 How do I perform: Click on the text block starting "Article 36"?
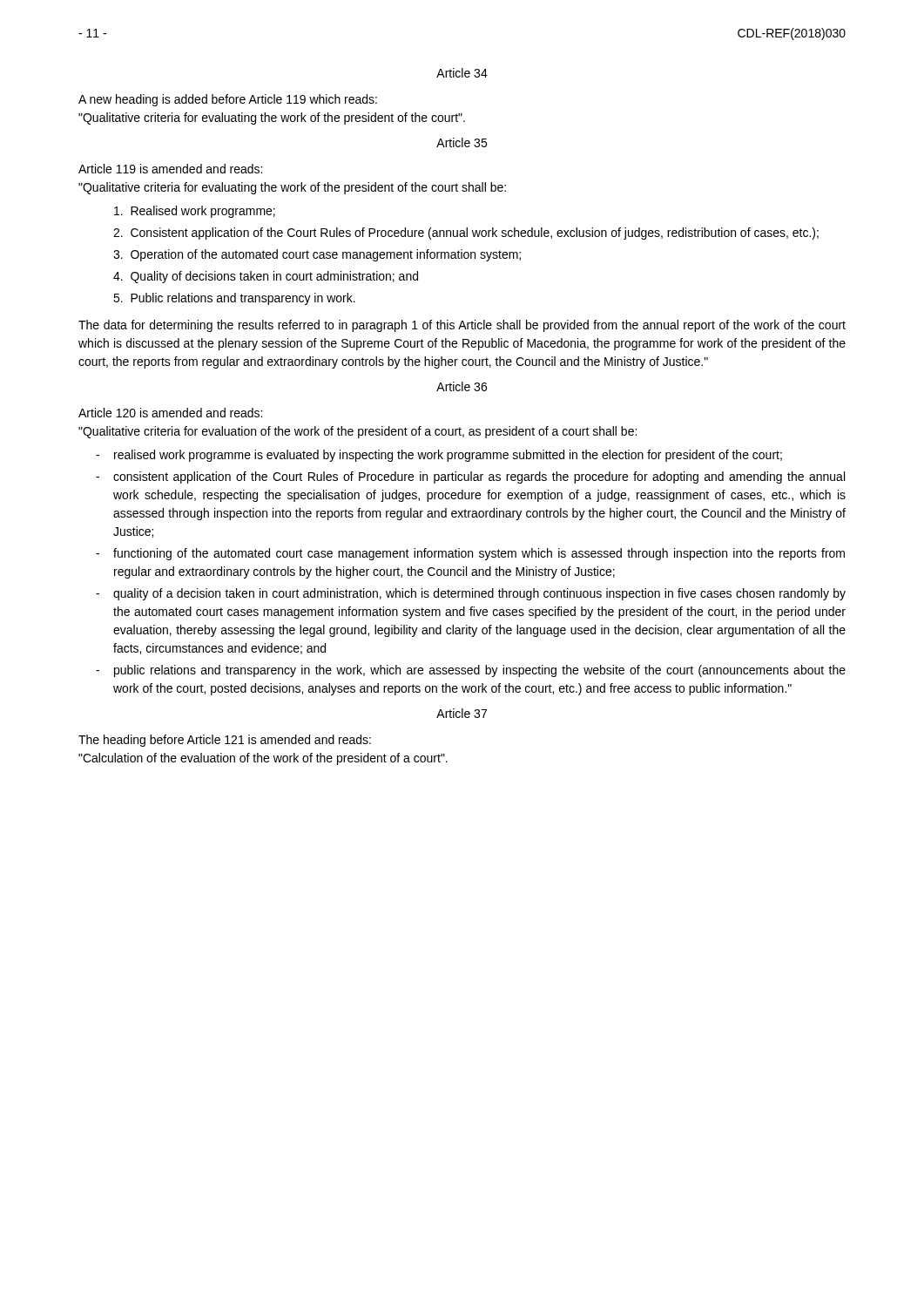coord(462,387)
